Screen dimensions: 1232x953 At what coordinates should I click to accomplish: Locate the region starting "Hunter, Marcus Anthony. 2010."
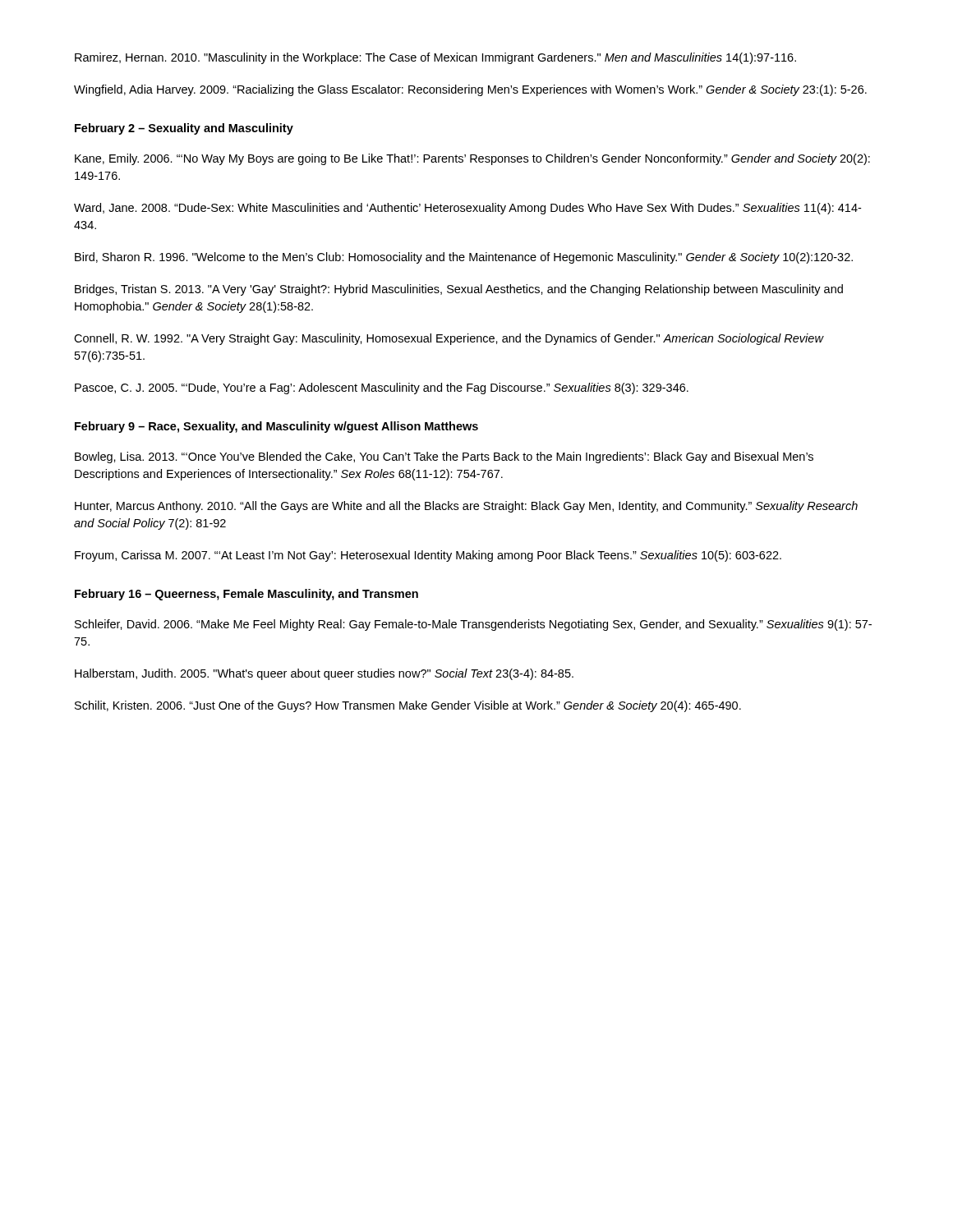point(466,515)
